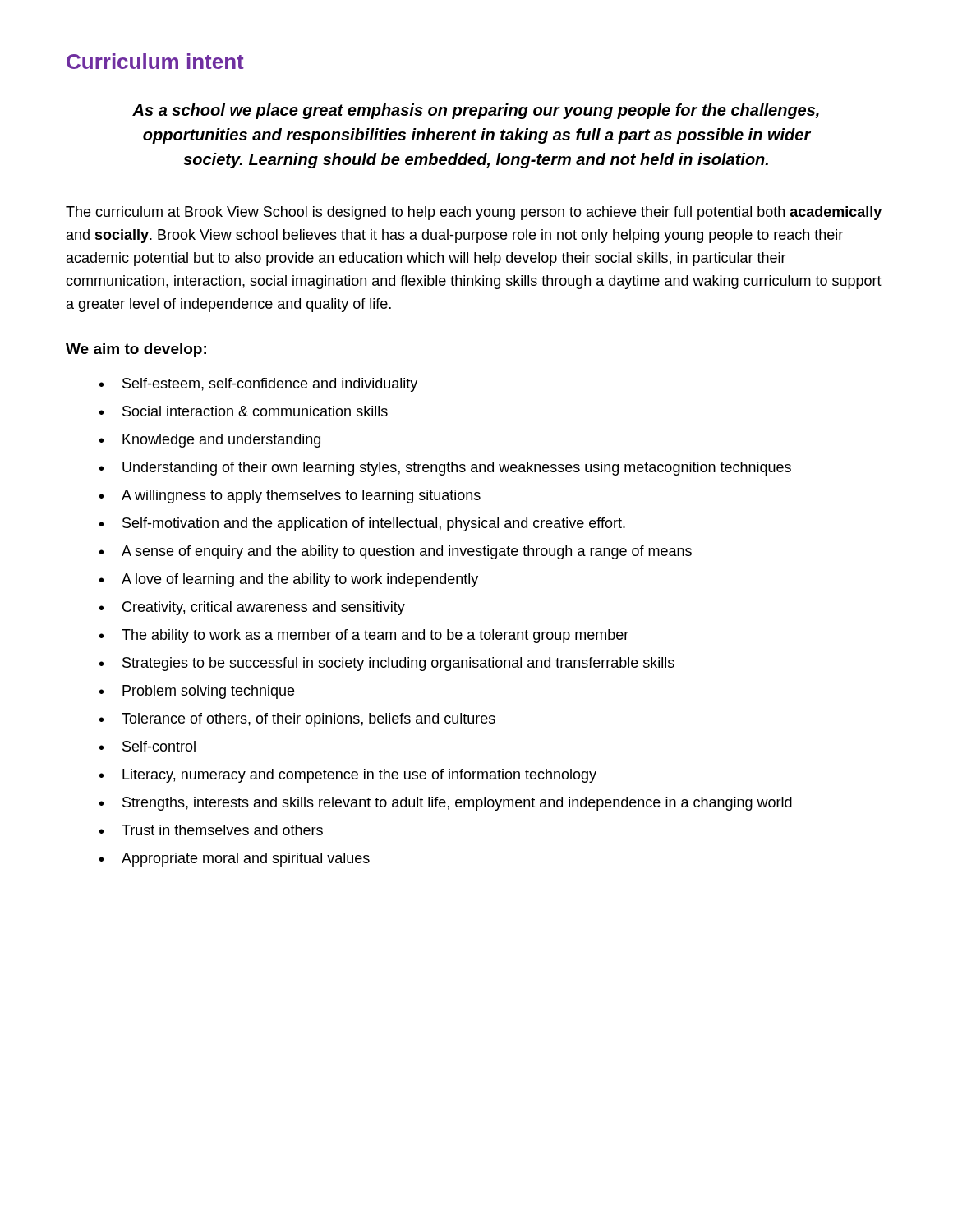The width and height of the screenshot is (953, 1232).
Task: Find "• Self-esteem, self-confidence and individuality" on this page
Action: [258, 385]
